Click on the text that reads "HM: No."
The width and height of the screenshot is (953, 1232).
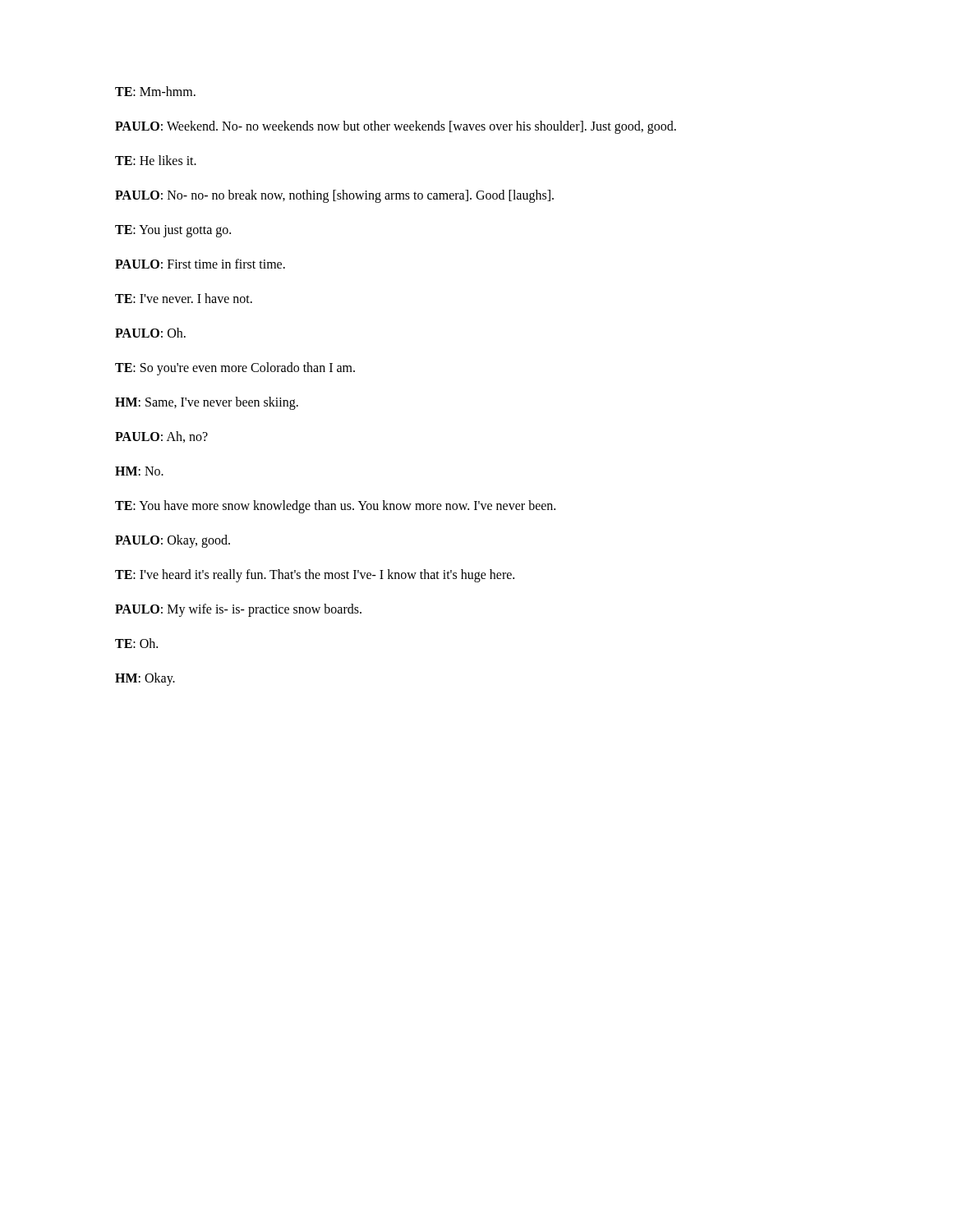pyautogui.click(x=139, y=471)
